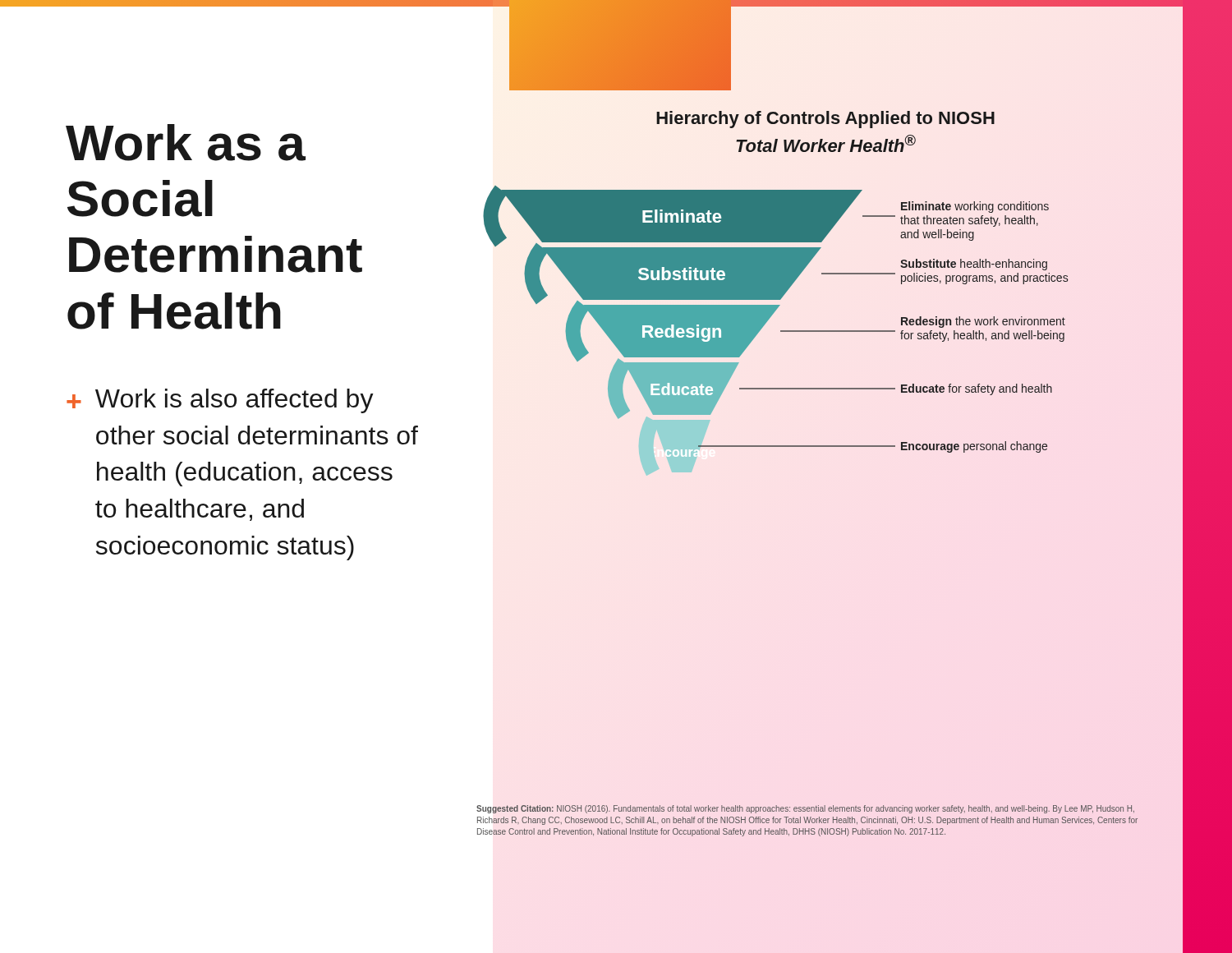Find the caption on this page that starts "Suggested Citation: NIOSH (2016). Fundamentals"
The height and width of the screenshot is (953, 1232).
[x=807, y=820]
